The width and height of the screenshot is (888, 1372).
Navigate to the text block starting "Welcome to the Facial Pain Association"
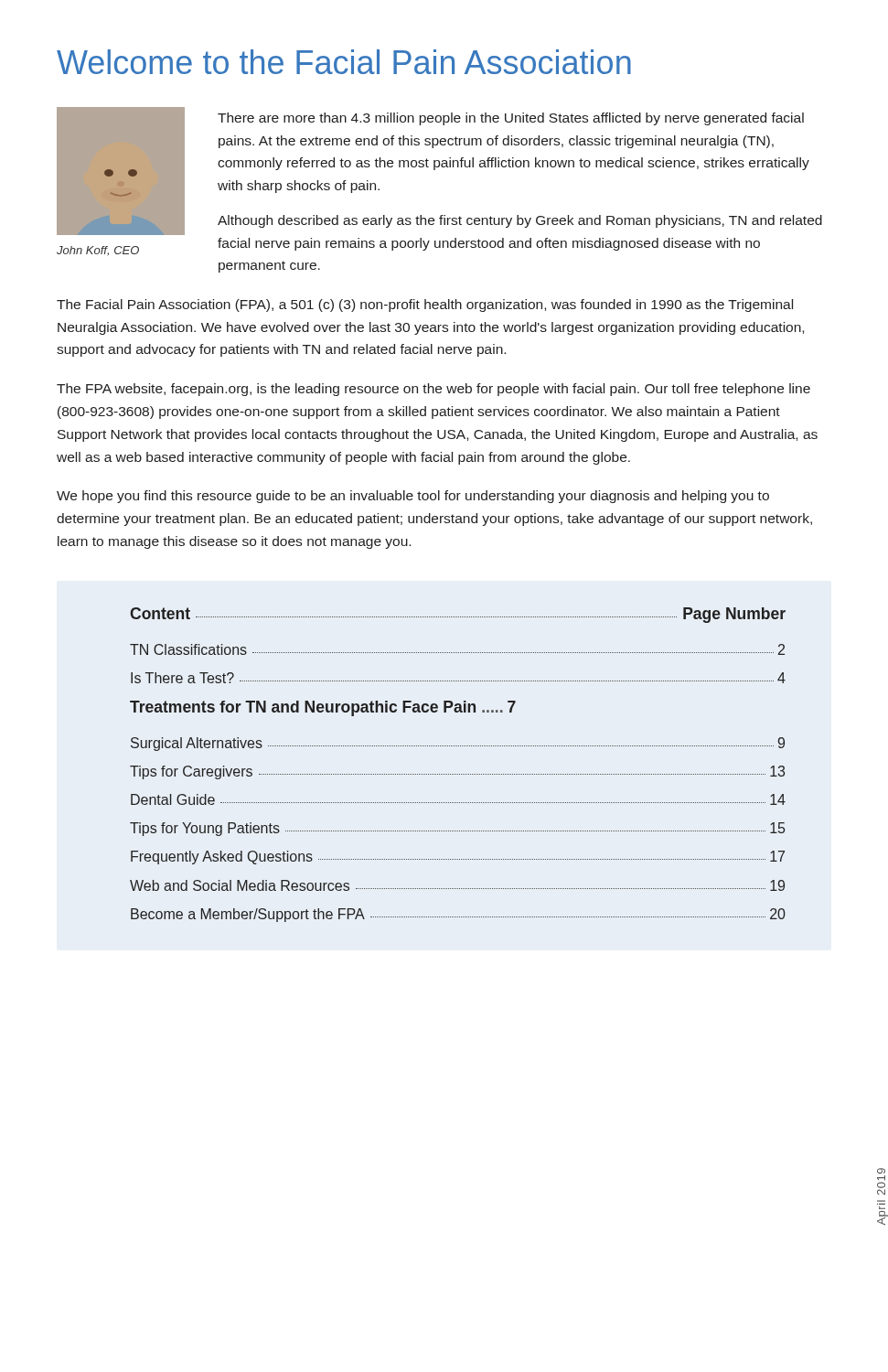444,63
